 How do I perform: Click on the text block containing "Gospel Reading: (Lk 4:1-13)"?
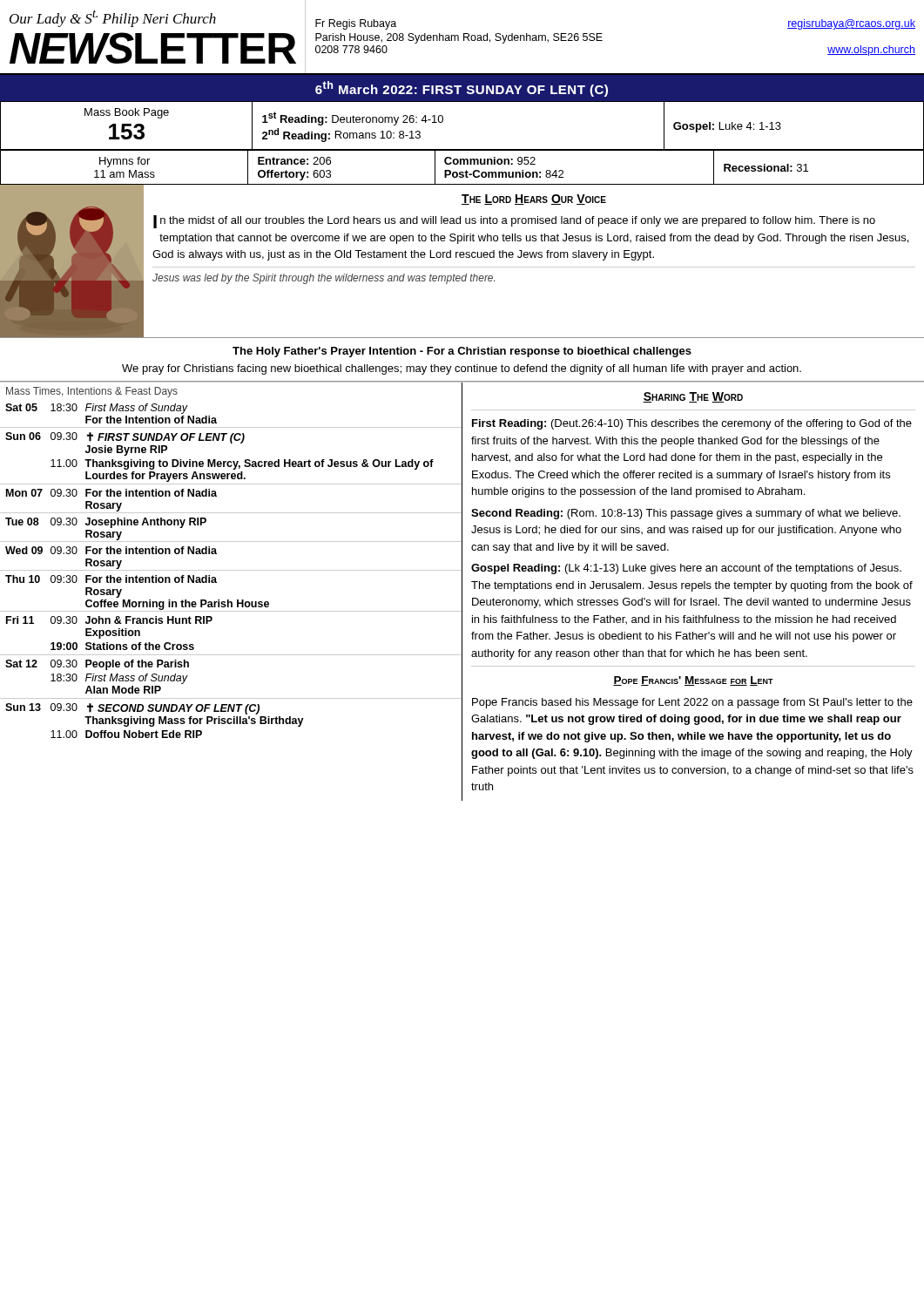pyautogui.click(x=692, y=610)
